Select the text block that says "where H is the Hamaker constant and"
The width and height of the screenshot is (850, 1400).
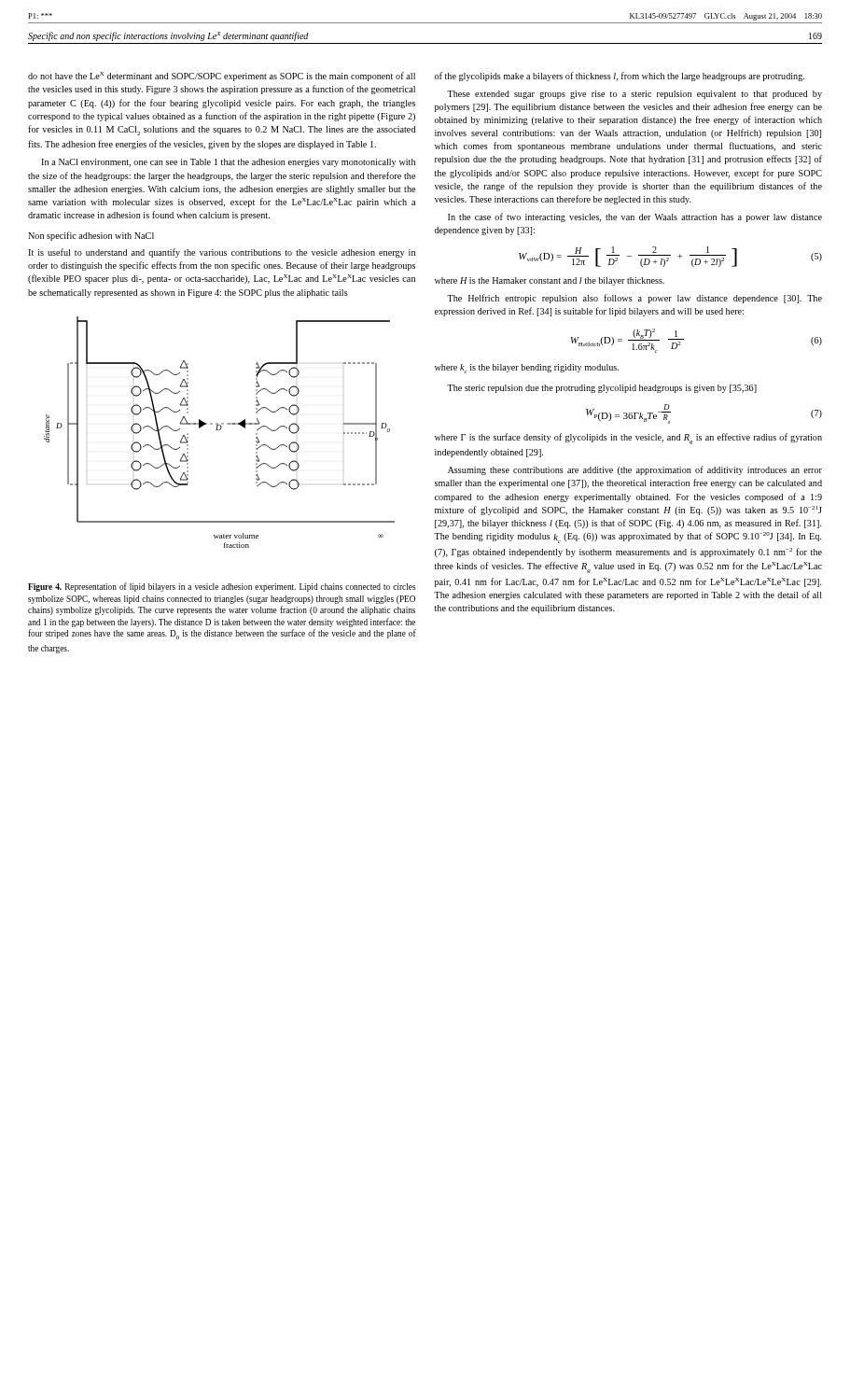(628, 281)
